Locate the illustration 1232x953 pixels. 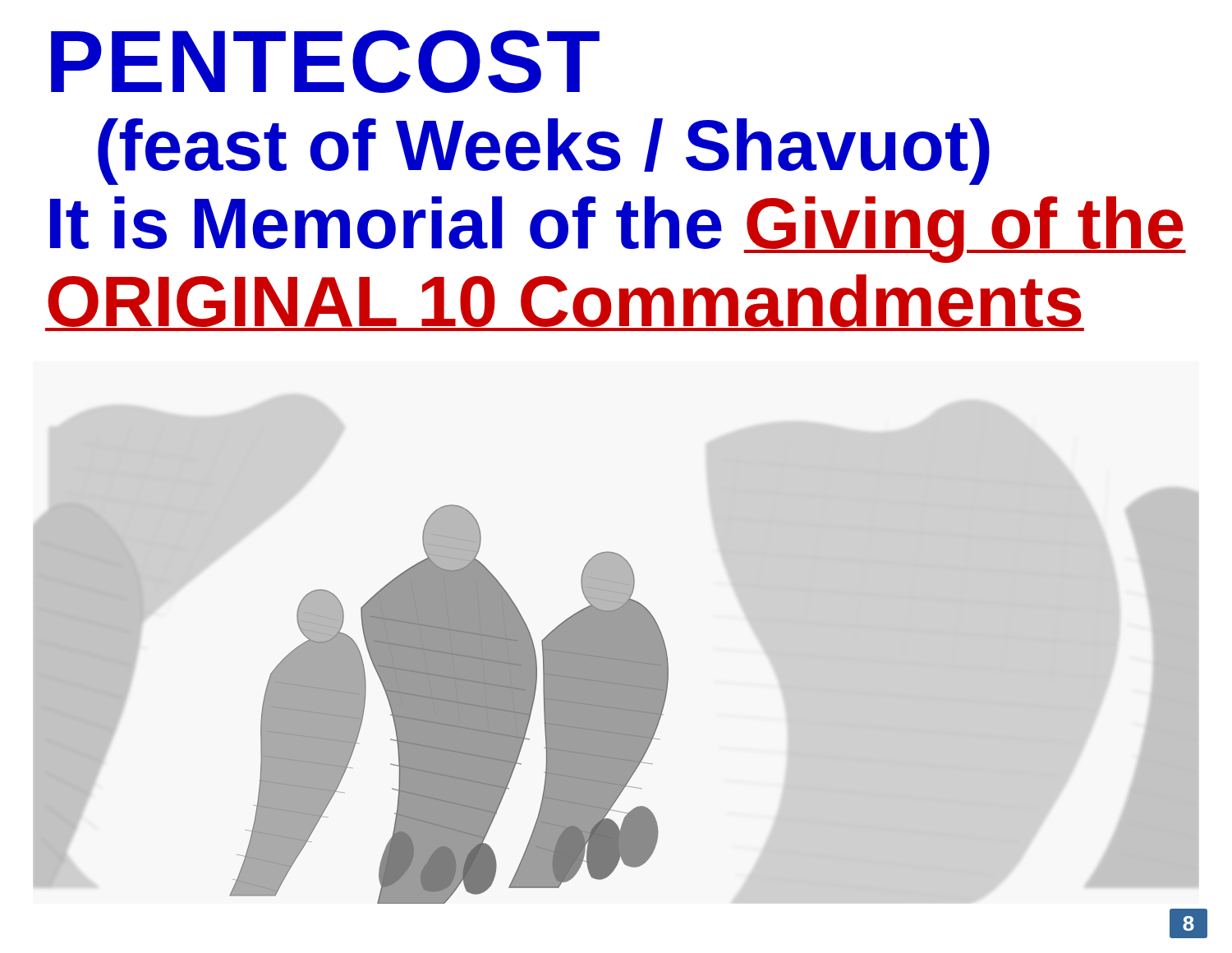(616, 637)
